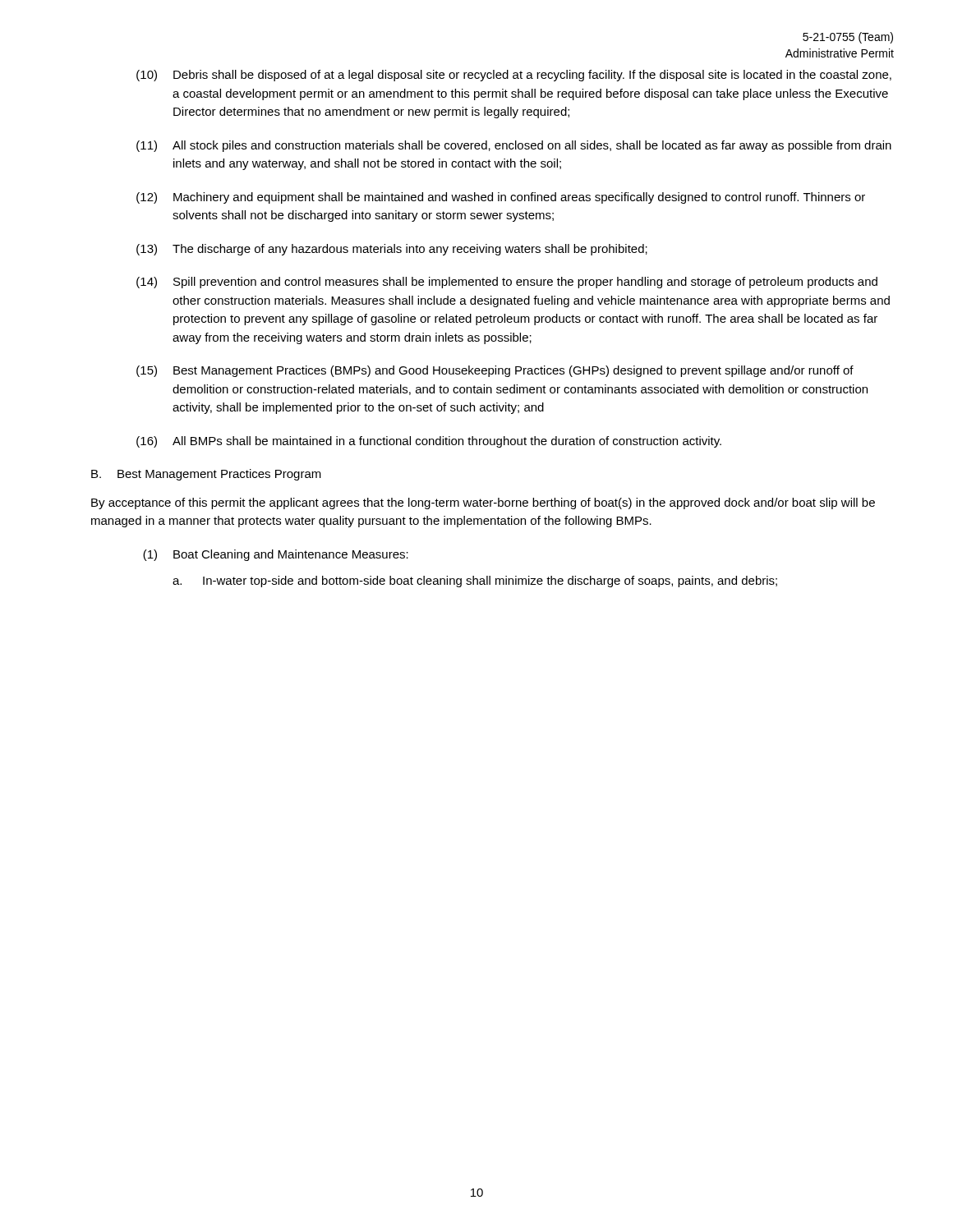The height and width of the screenshot is (1232, 953).
Task: Click the passage that begins "(15) Best Management Practices (BMPs) and Good"
Action: click(x=492, y=389)
